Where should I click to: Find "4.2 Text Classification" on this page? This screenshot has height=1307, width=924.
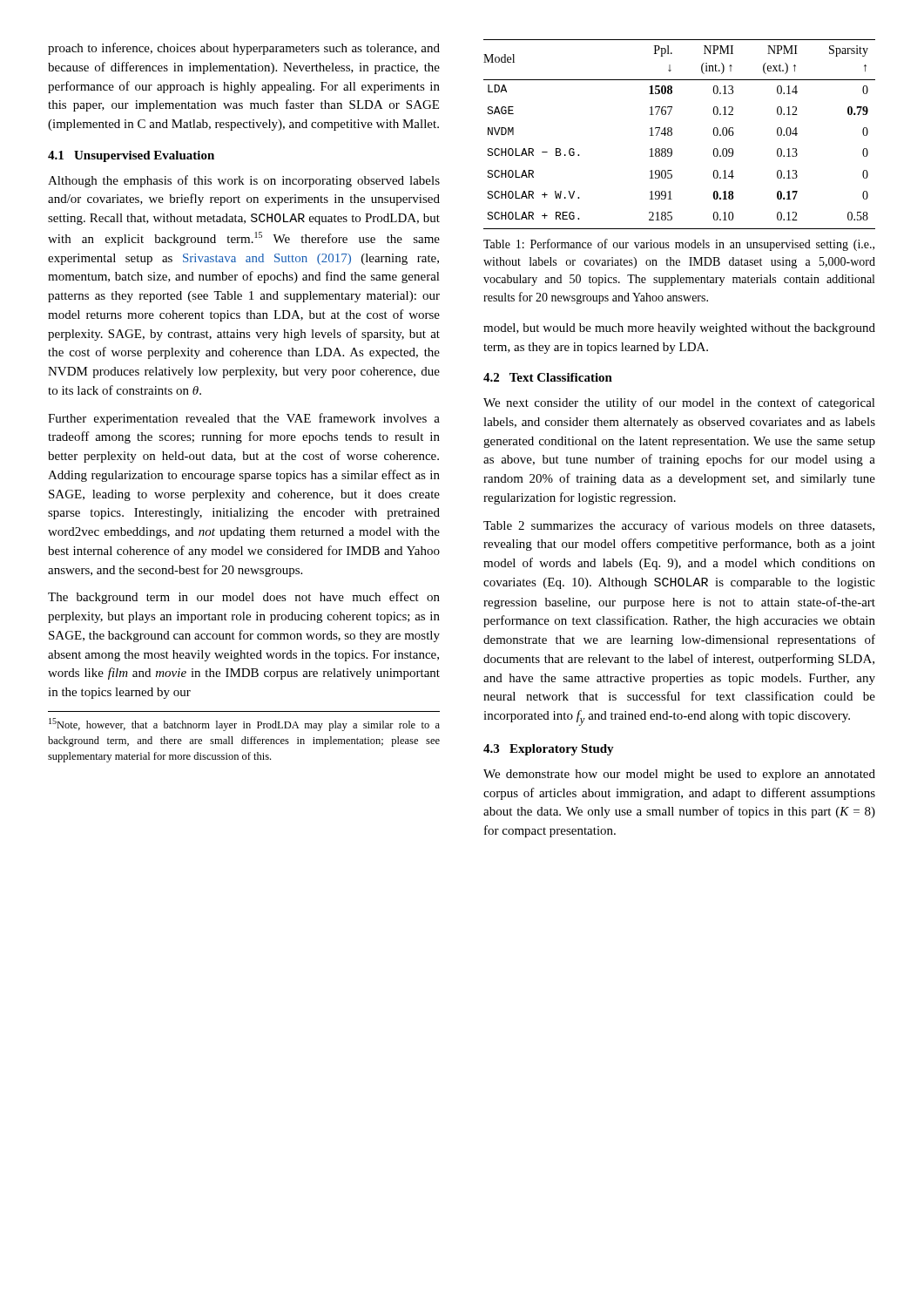click(x=548, y=377)
